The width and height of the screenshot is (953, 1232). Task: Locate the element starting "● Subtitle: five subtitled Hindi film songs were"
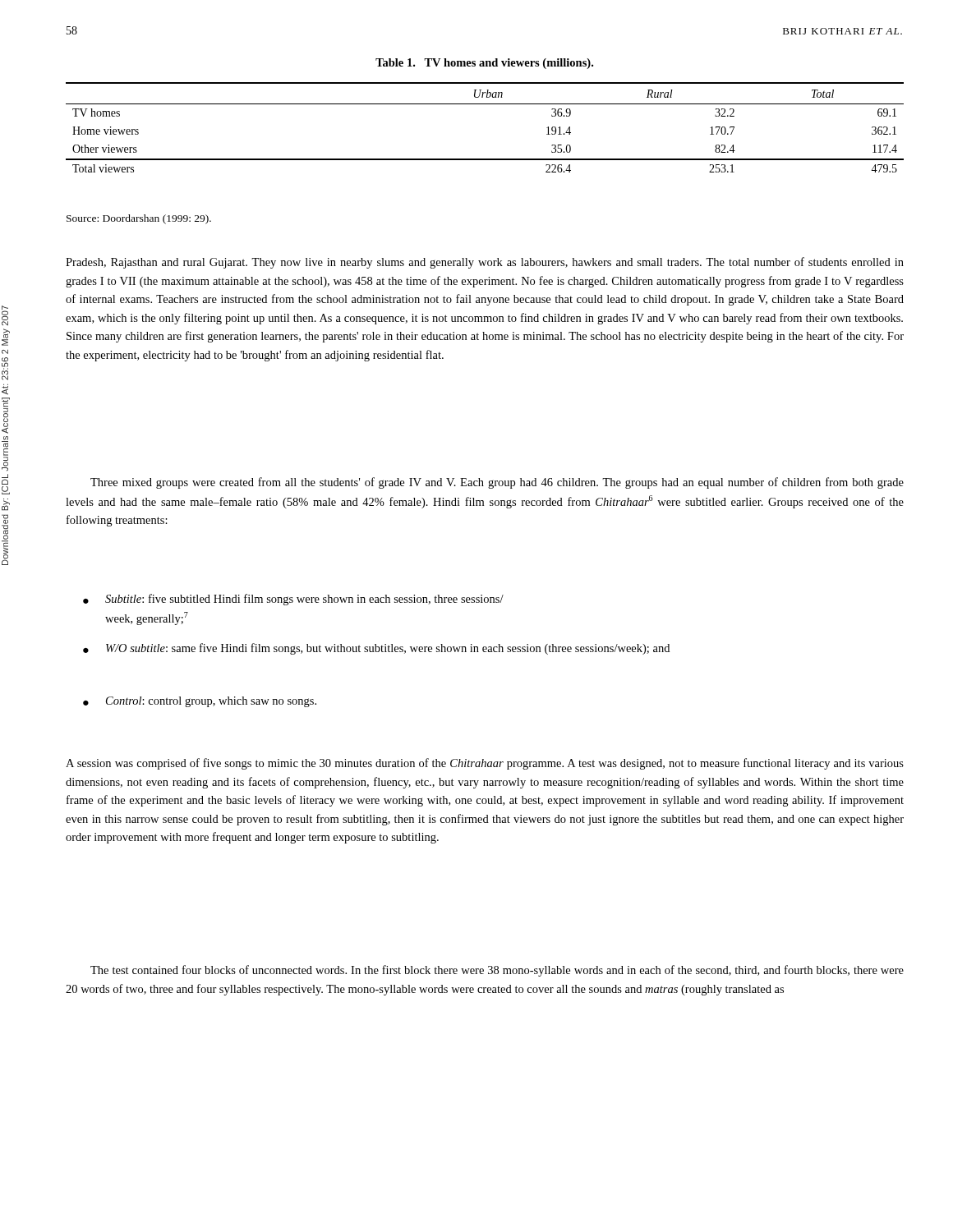pos(293,609)
